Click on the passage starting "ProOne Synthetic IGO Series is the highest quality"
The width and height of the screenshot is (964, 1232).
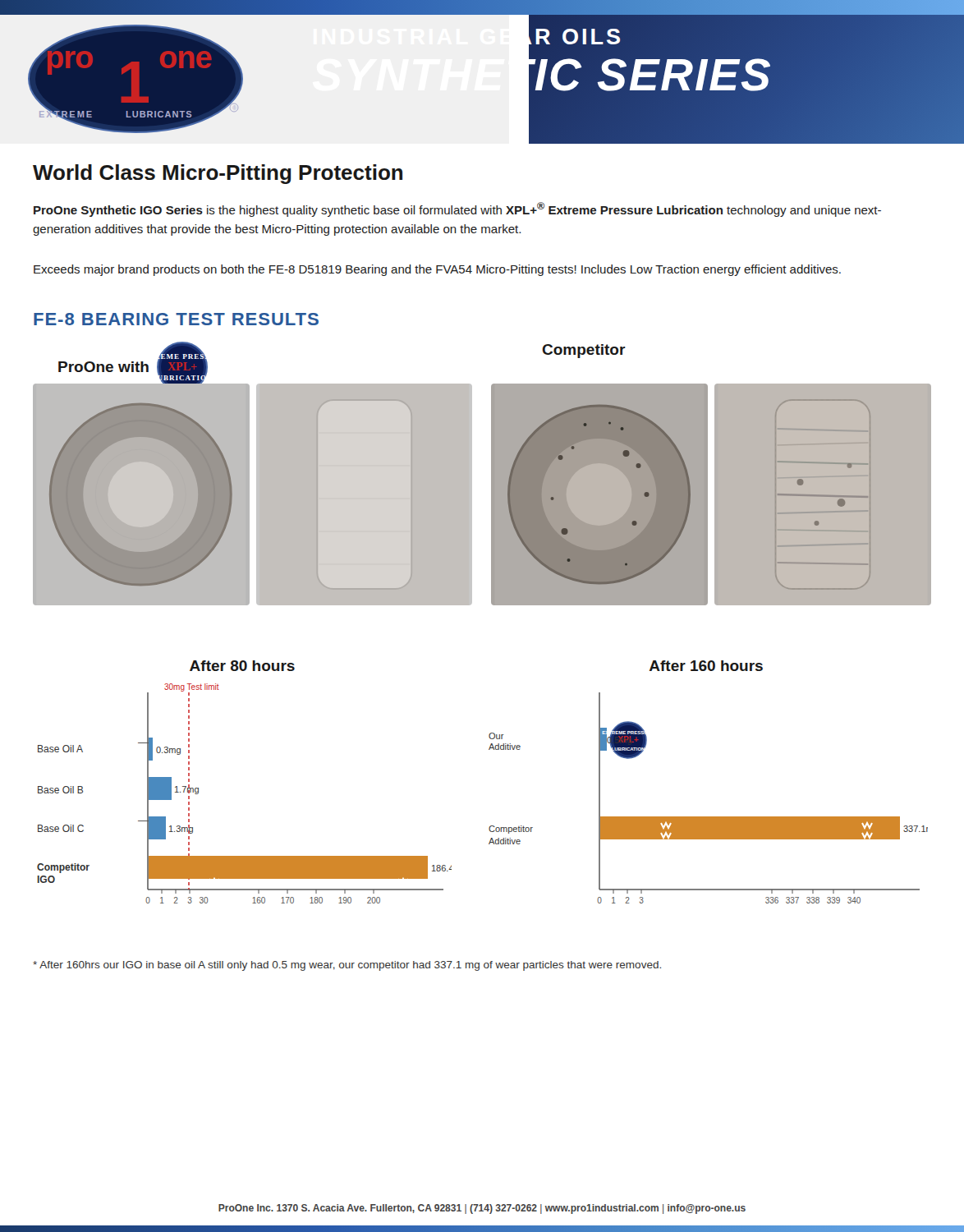point(457,218)
